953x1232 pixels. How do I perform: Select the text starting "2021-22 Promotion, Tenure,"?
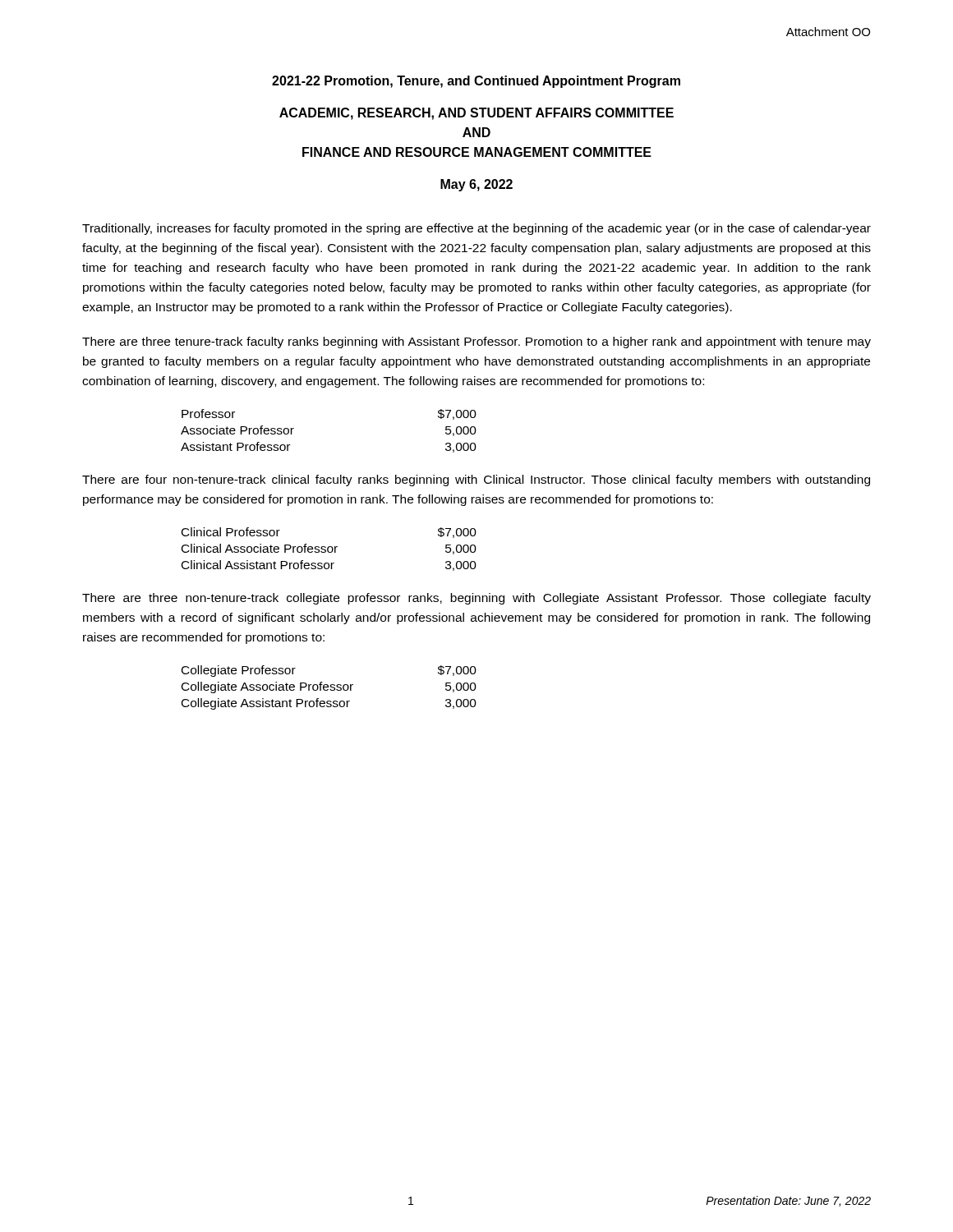(476, 81)
